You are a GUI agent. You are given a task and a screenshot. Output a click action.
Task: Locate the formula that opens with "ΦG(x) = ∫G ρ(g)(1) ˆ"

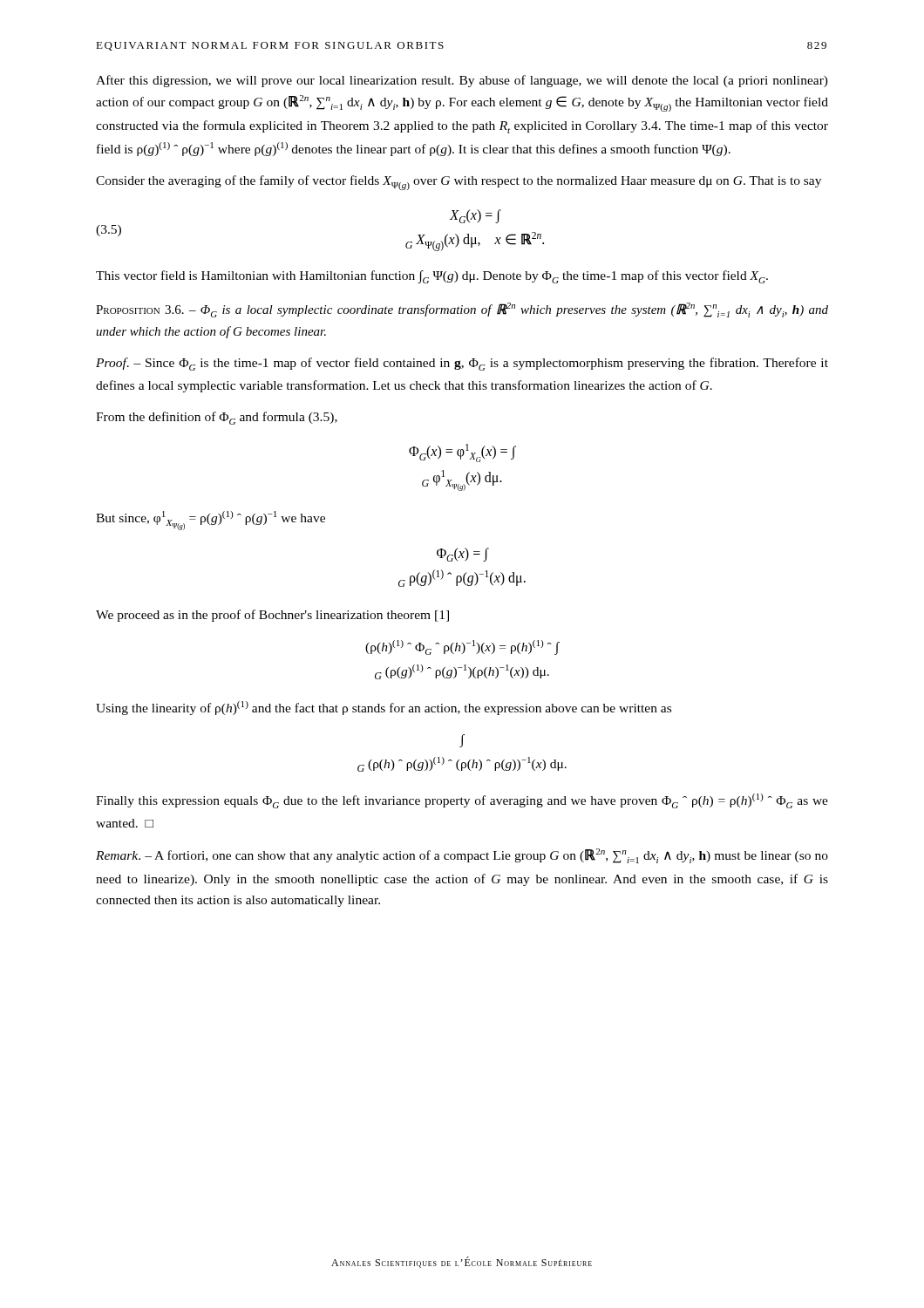[x=462, y=568]
